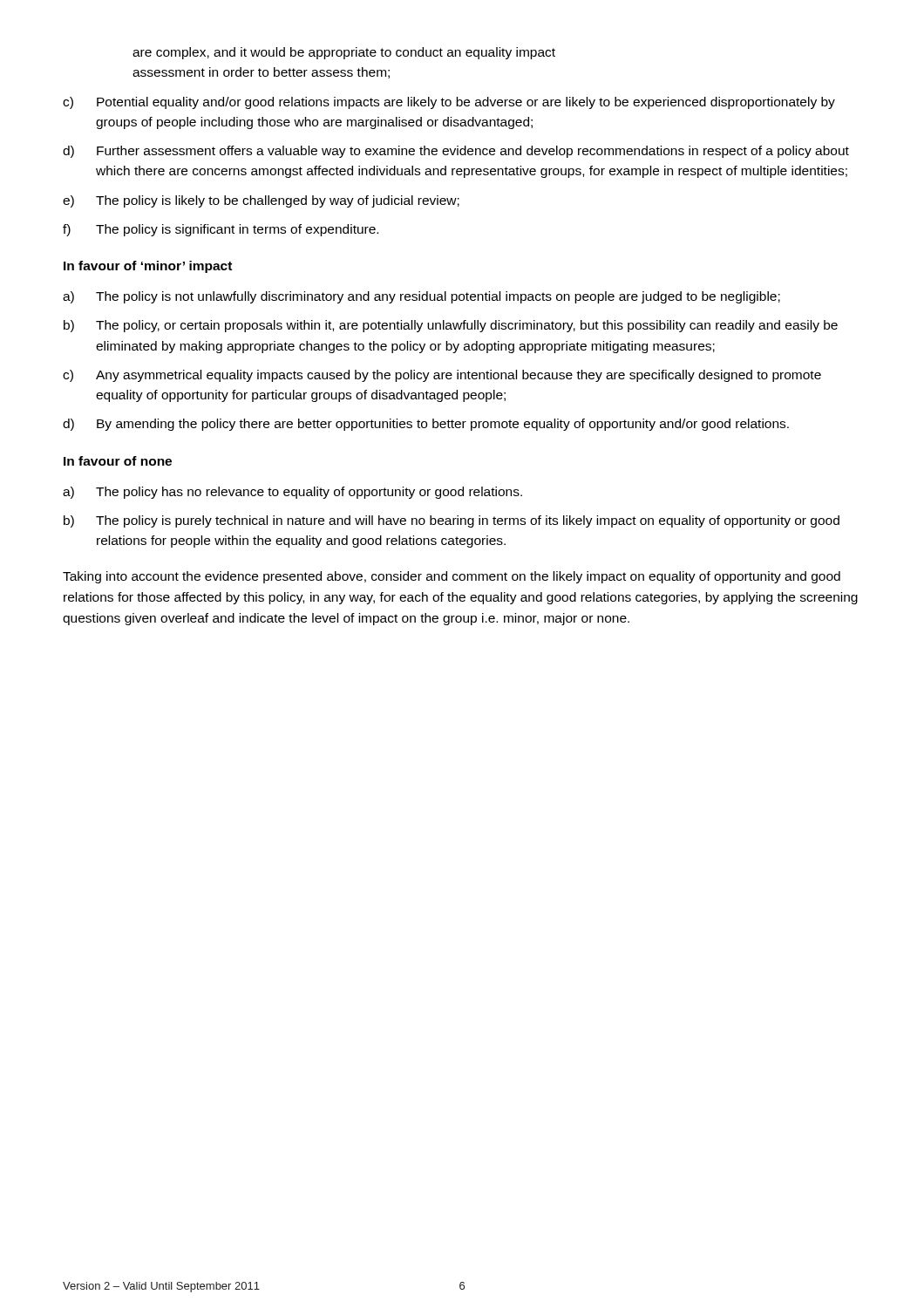The image size is (924, 1308).
Task: Point to the element starting "b) The policy, or certain proposals"
Action: tap(462, 335)
